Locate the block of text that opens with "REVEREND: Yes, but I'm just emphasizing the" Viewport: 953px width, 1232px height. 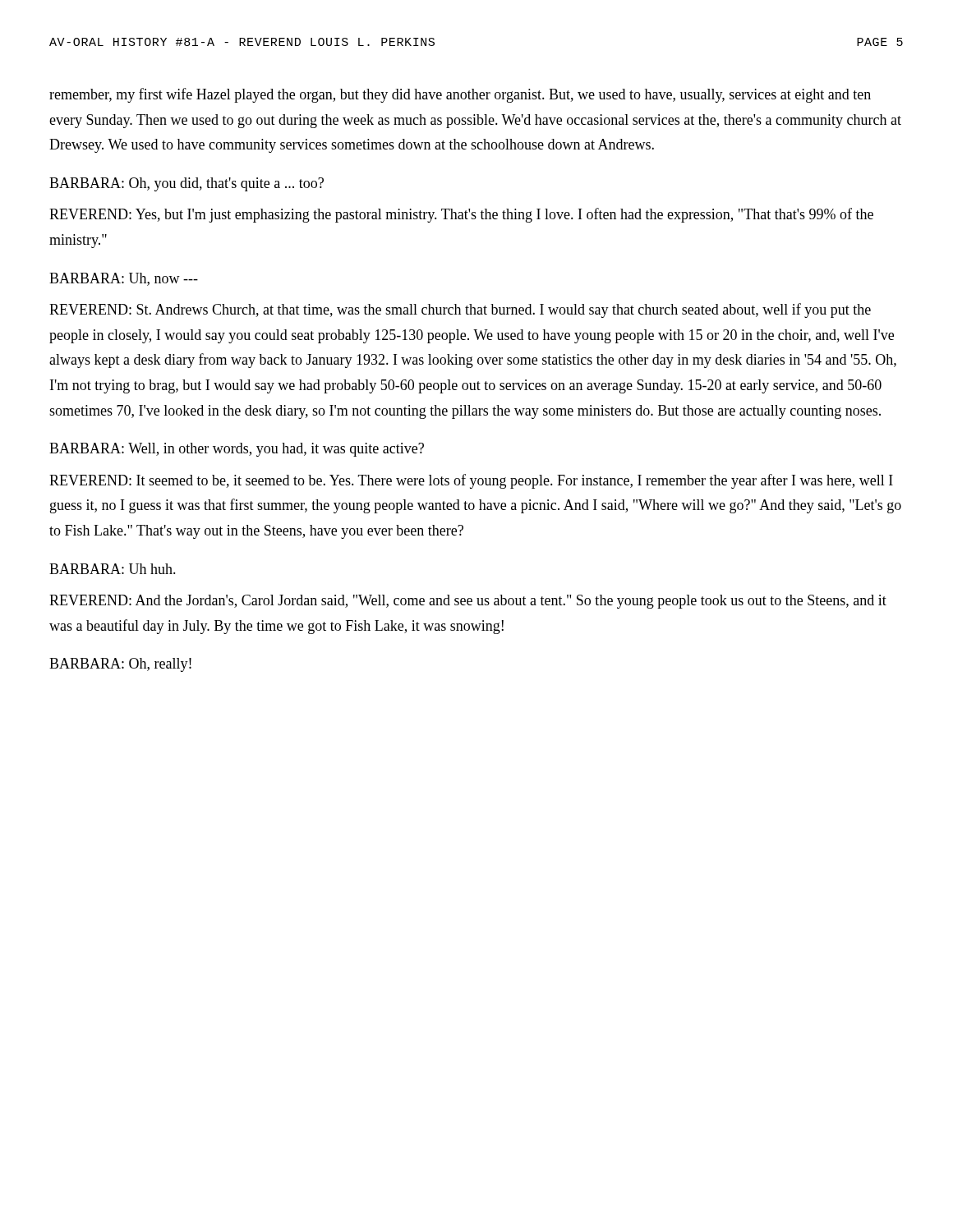click(476, 227)
